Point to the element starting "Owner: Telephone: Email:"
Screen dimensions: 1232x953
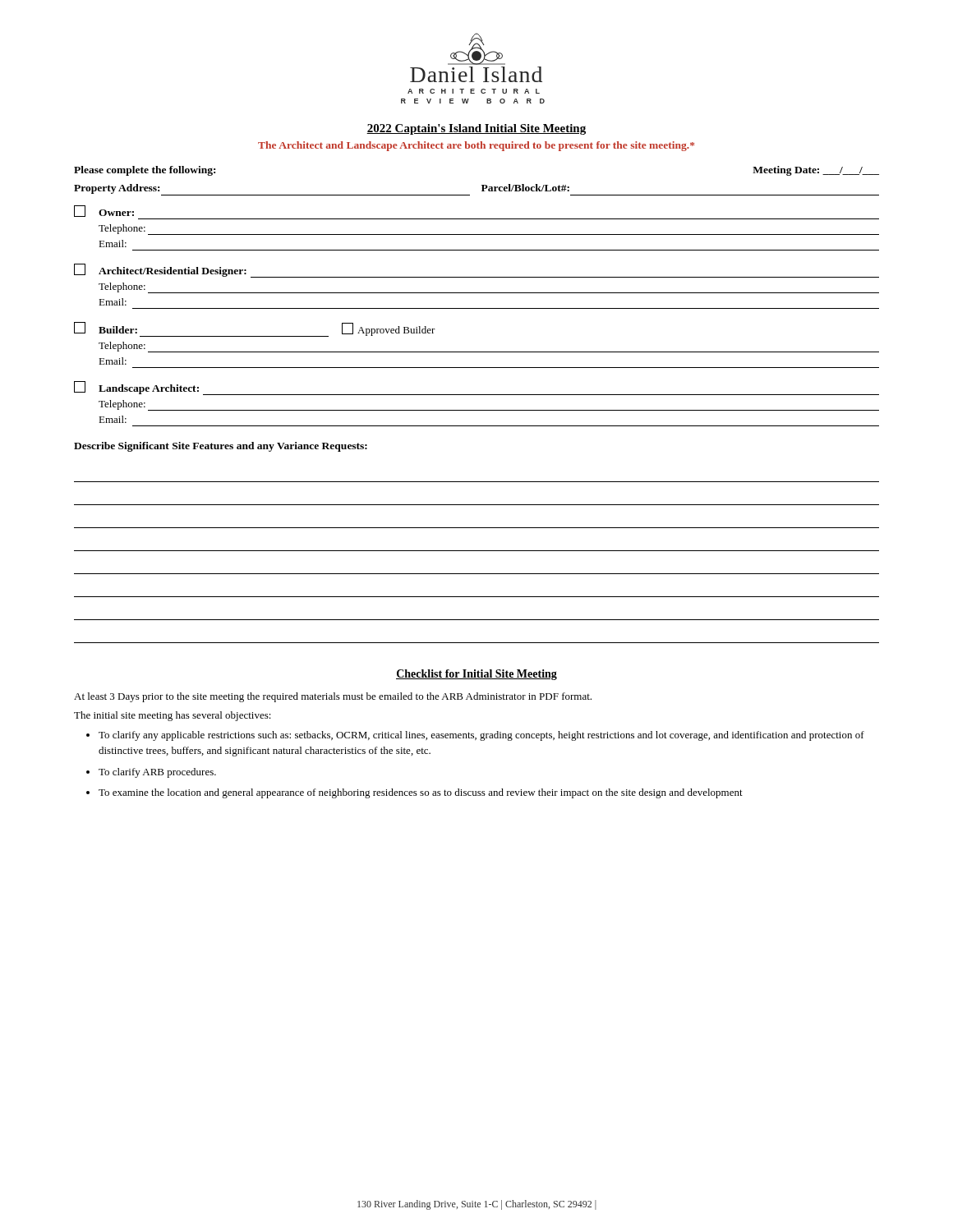point(476,227)
